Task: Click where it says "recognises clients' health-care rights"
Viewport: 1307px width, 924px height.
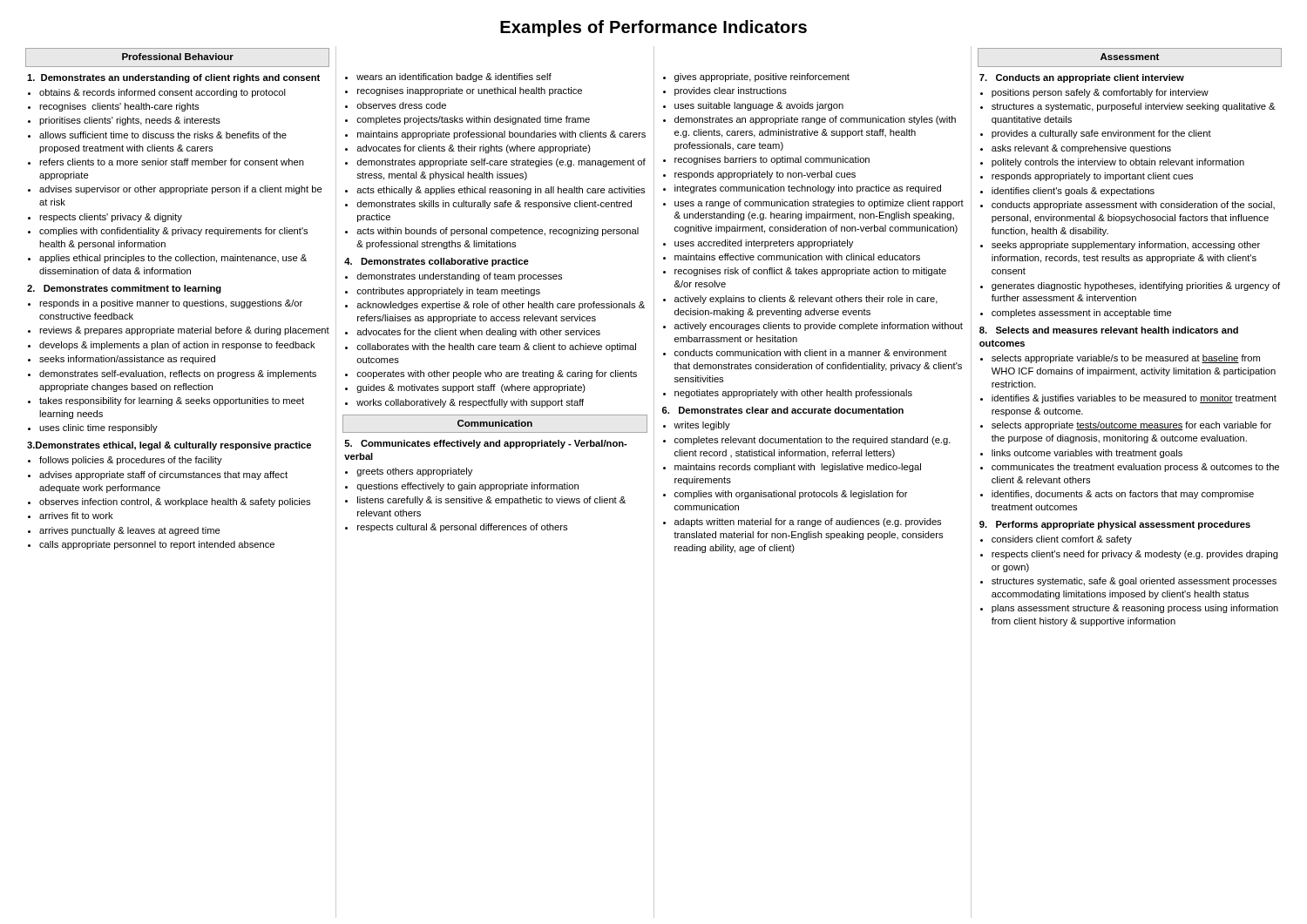Action: coord(119,106)
